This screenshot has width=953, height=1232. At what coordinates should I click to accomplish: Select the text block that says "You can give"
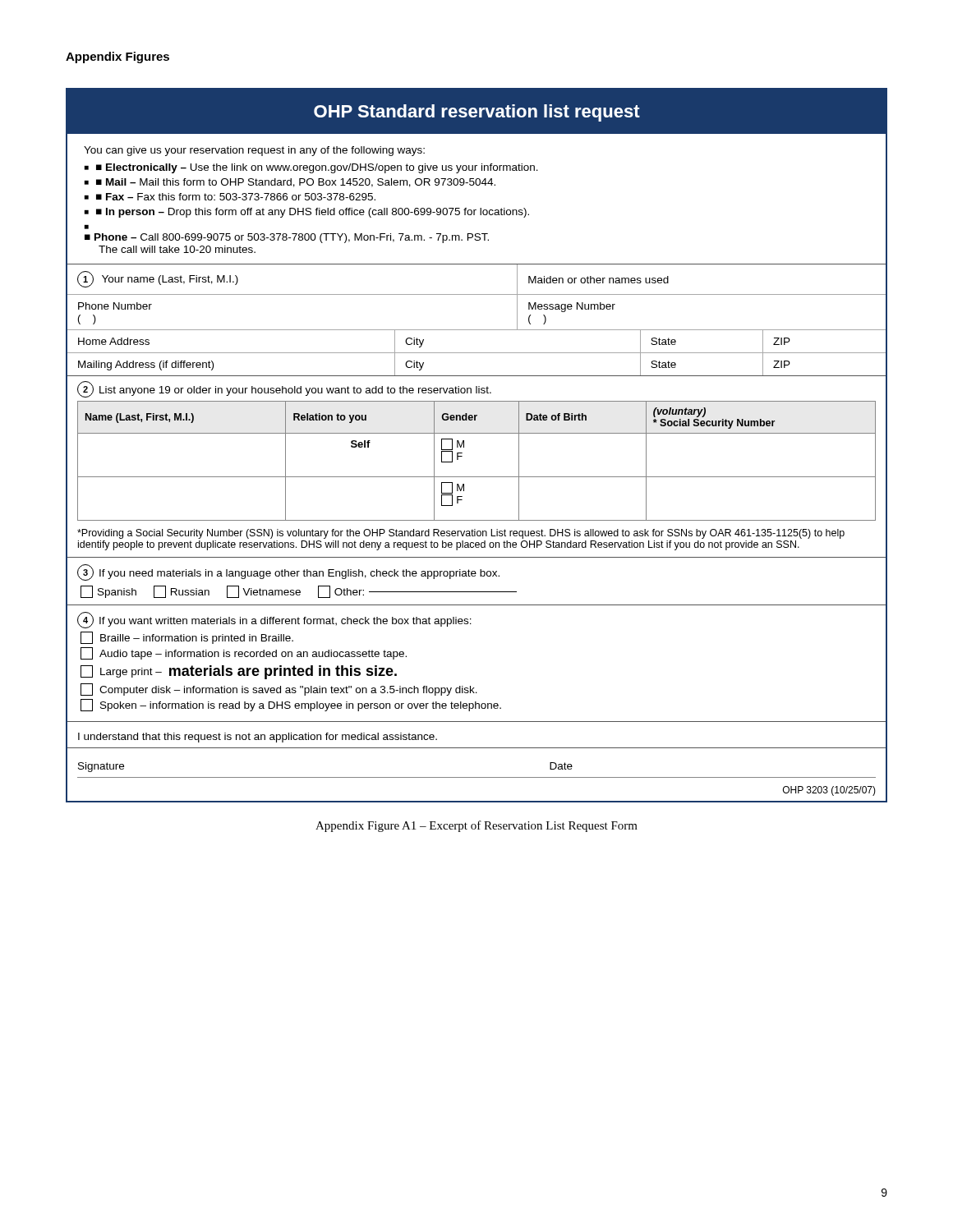click(x=255, y=150)
